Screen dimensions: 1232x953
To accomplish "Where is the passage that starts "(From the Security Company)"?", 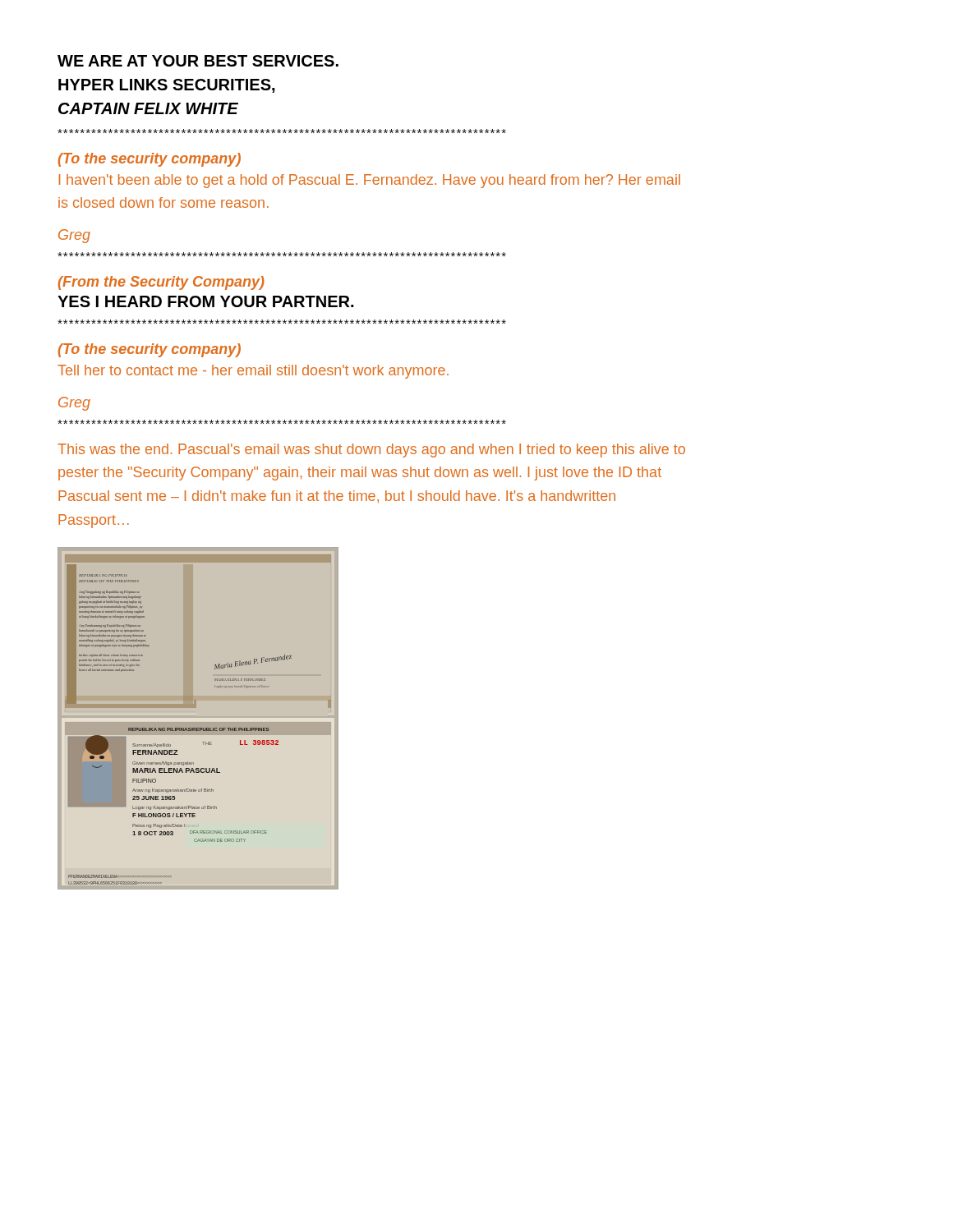I will [x=161, y=283].
